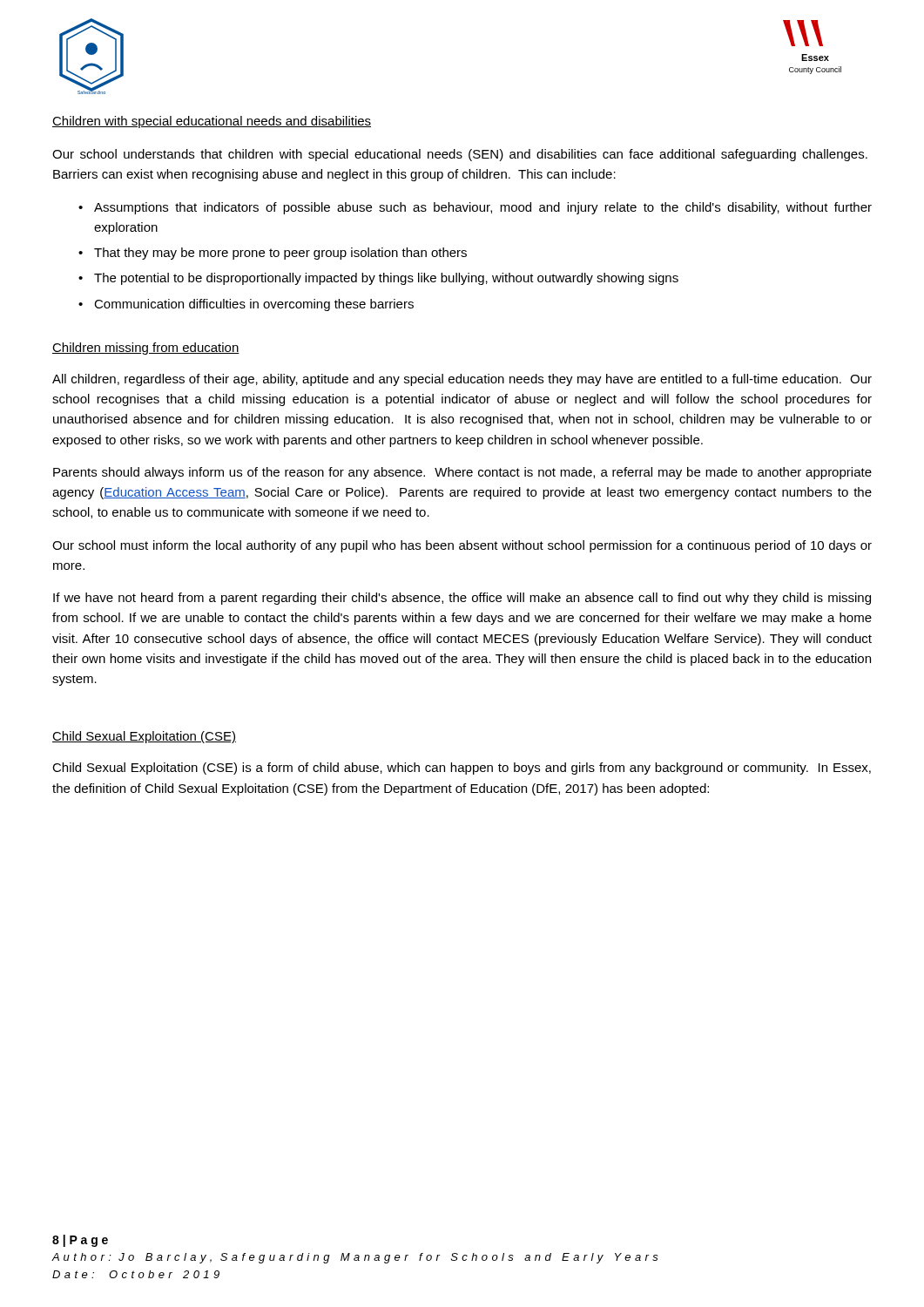Image resolution: width=924 pixels, height=1307 pixels.
Task: Where is the passage that starts "That they may be more prone to"?
Action: point(281,252)
